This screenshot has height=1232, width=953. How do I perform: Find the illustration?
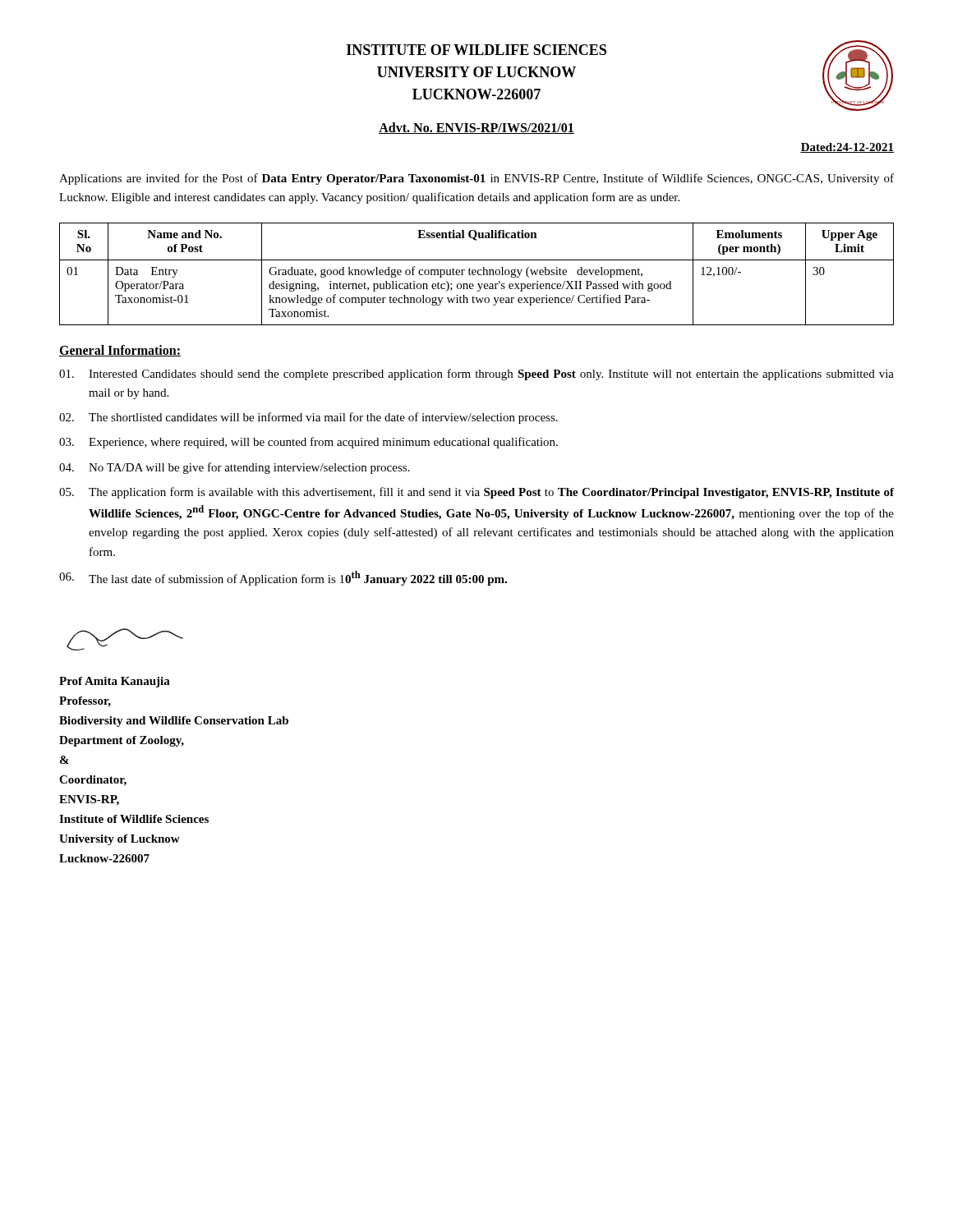pos(476,640)
